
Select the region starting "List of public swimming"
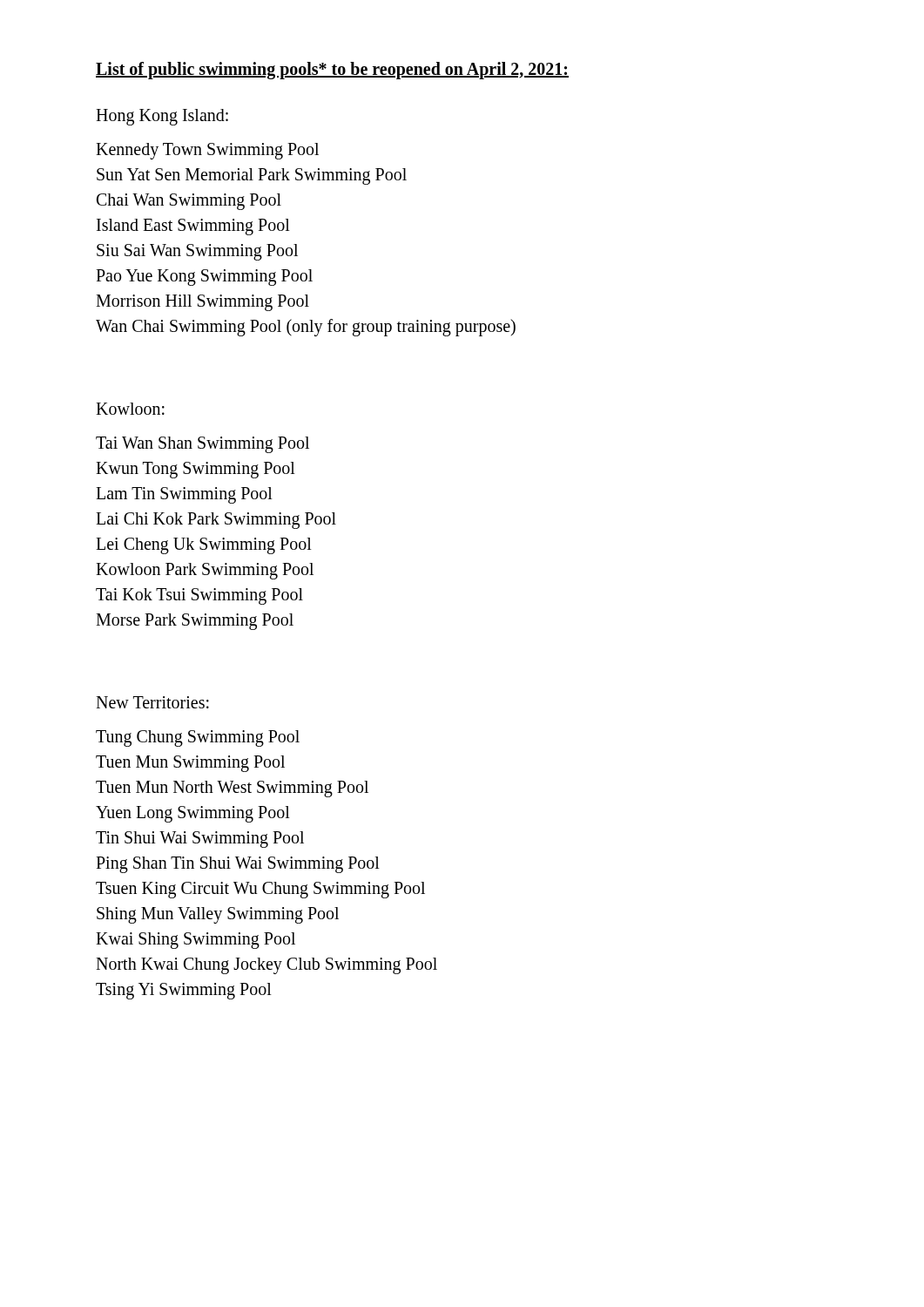click(332, 69)
